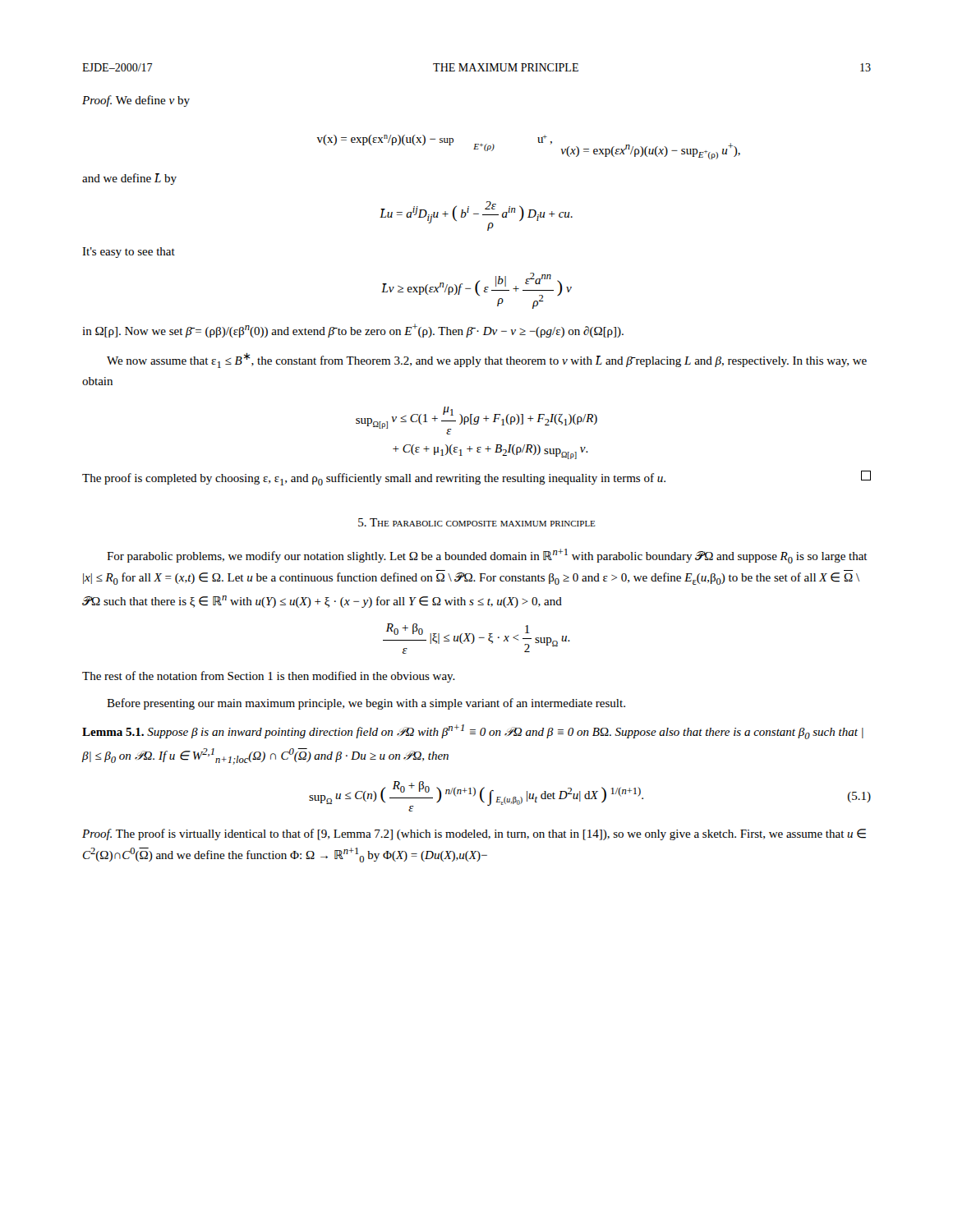The height and width of the screenshot is (1232, 953).
Task: Find the text block starting "The rest of the"
Action: 476,690
